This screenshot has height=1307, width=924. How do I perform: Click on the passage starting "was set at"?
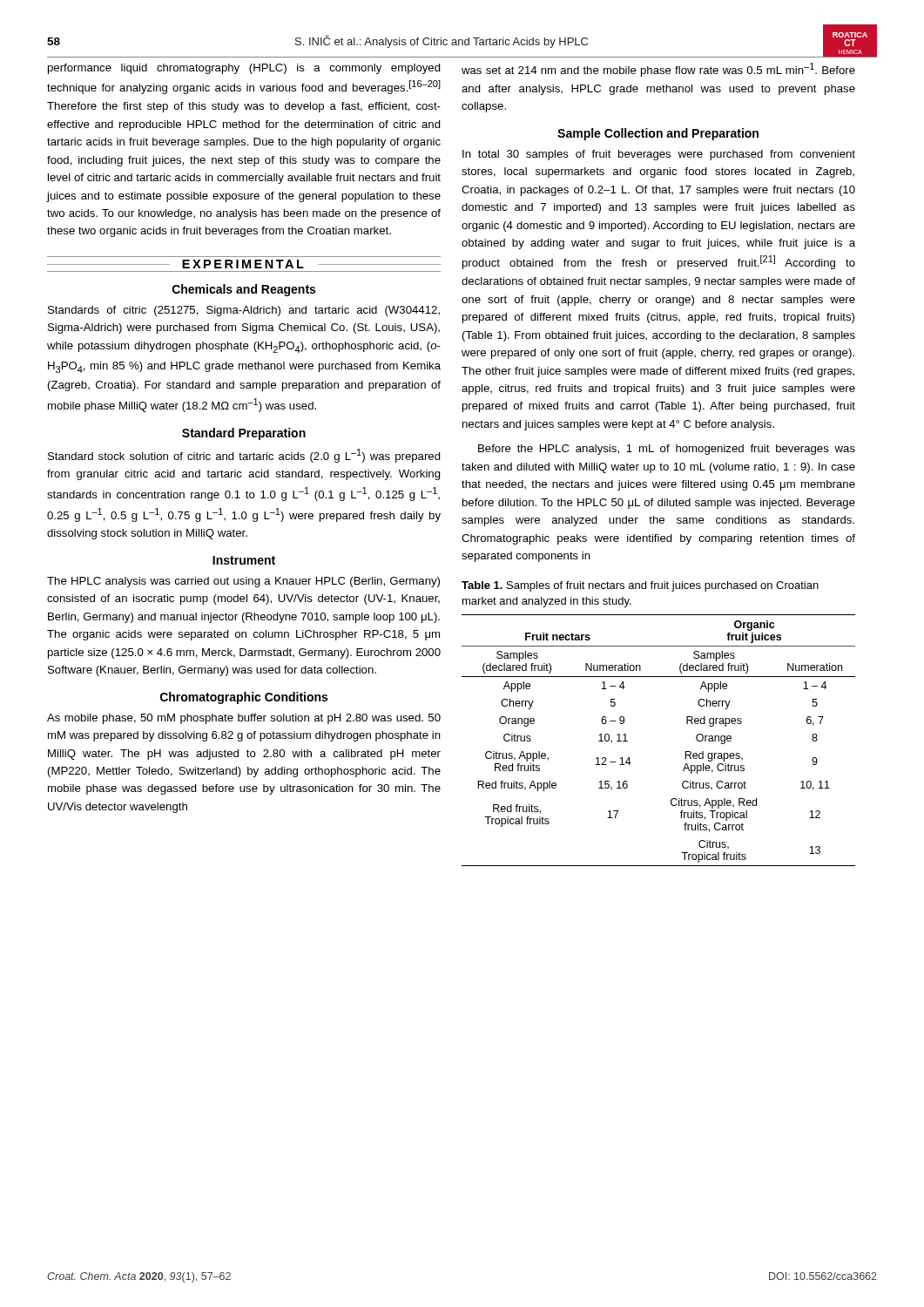658,87
